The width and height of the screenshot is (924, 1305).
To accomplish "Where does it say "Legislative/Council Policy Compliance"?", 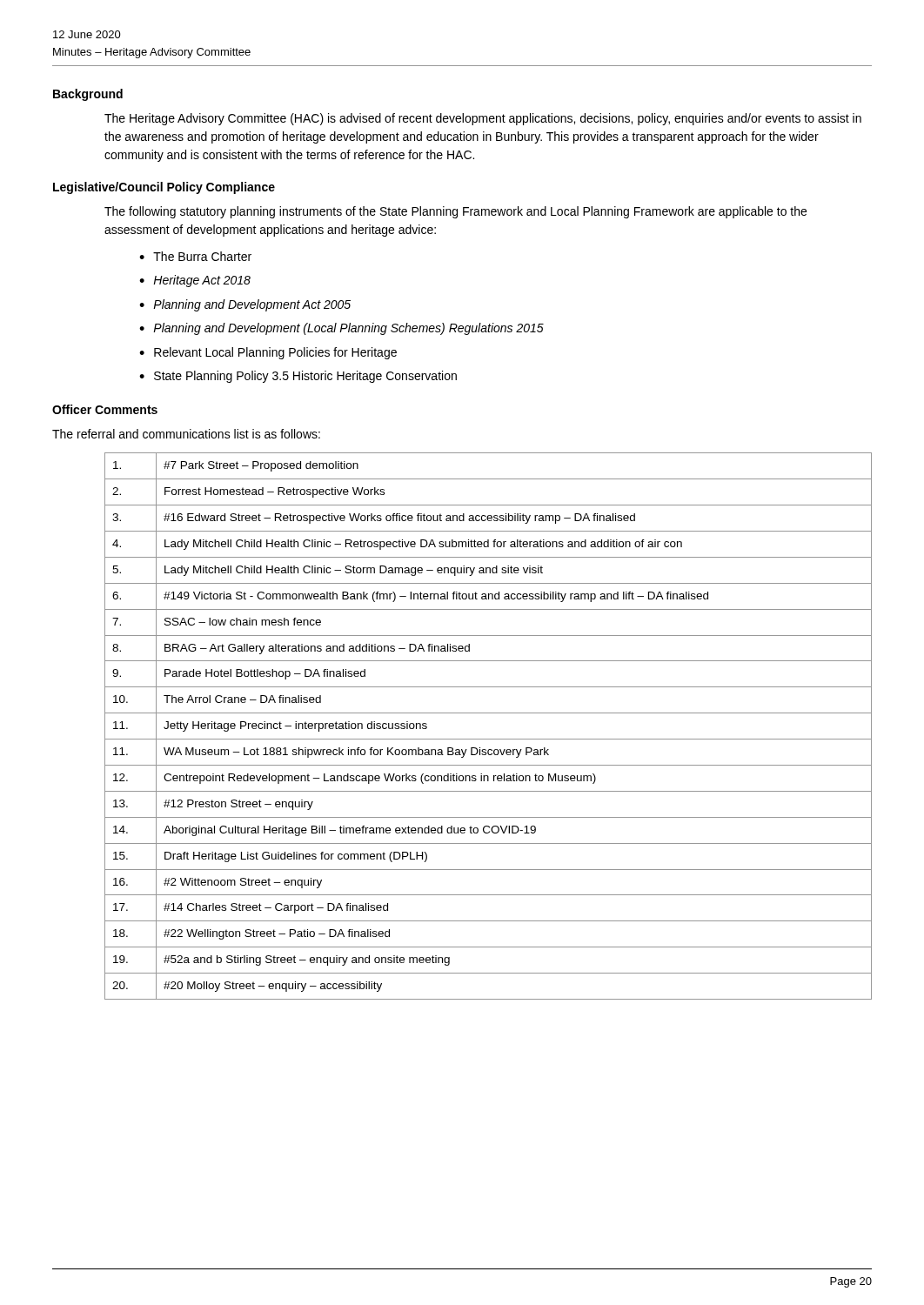I will point(164,187).
